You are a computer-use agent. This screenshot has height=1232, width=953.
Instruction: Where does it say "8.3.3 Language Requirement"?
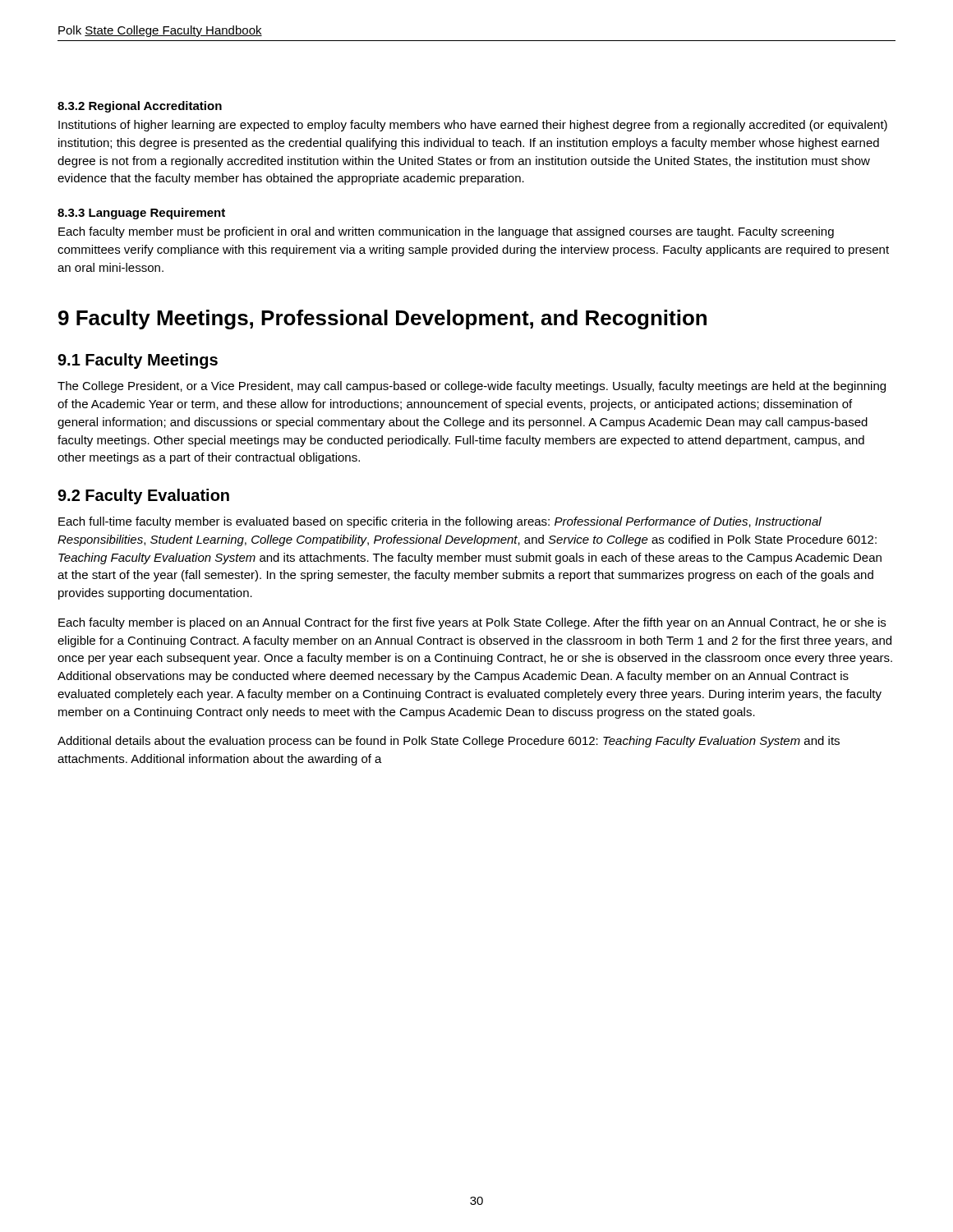coord(141,212)
